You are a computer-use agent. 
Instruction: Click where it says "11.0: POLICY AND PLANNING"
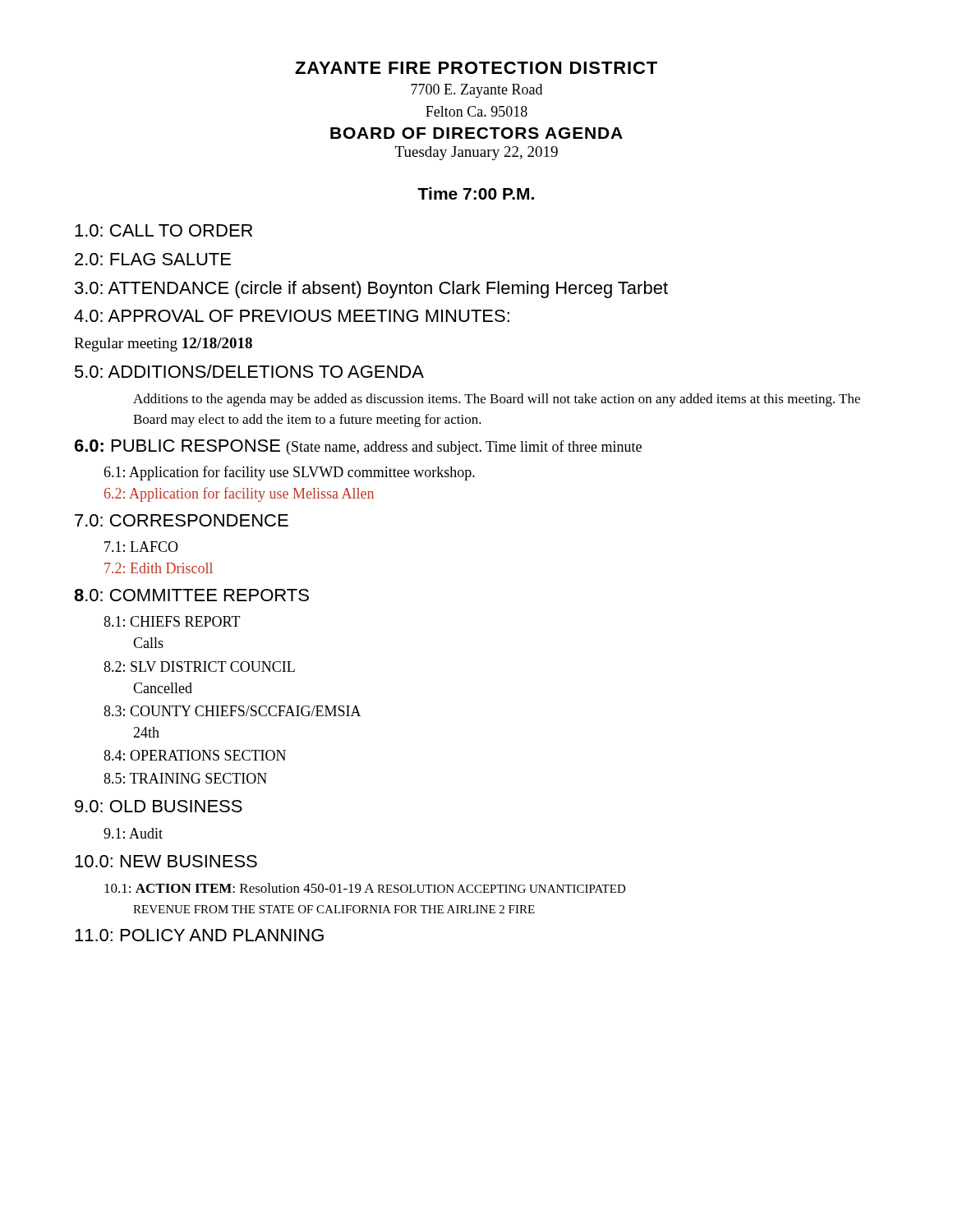(199, 935)
